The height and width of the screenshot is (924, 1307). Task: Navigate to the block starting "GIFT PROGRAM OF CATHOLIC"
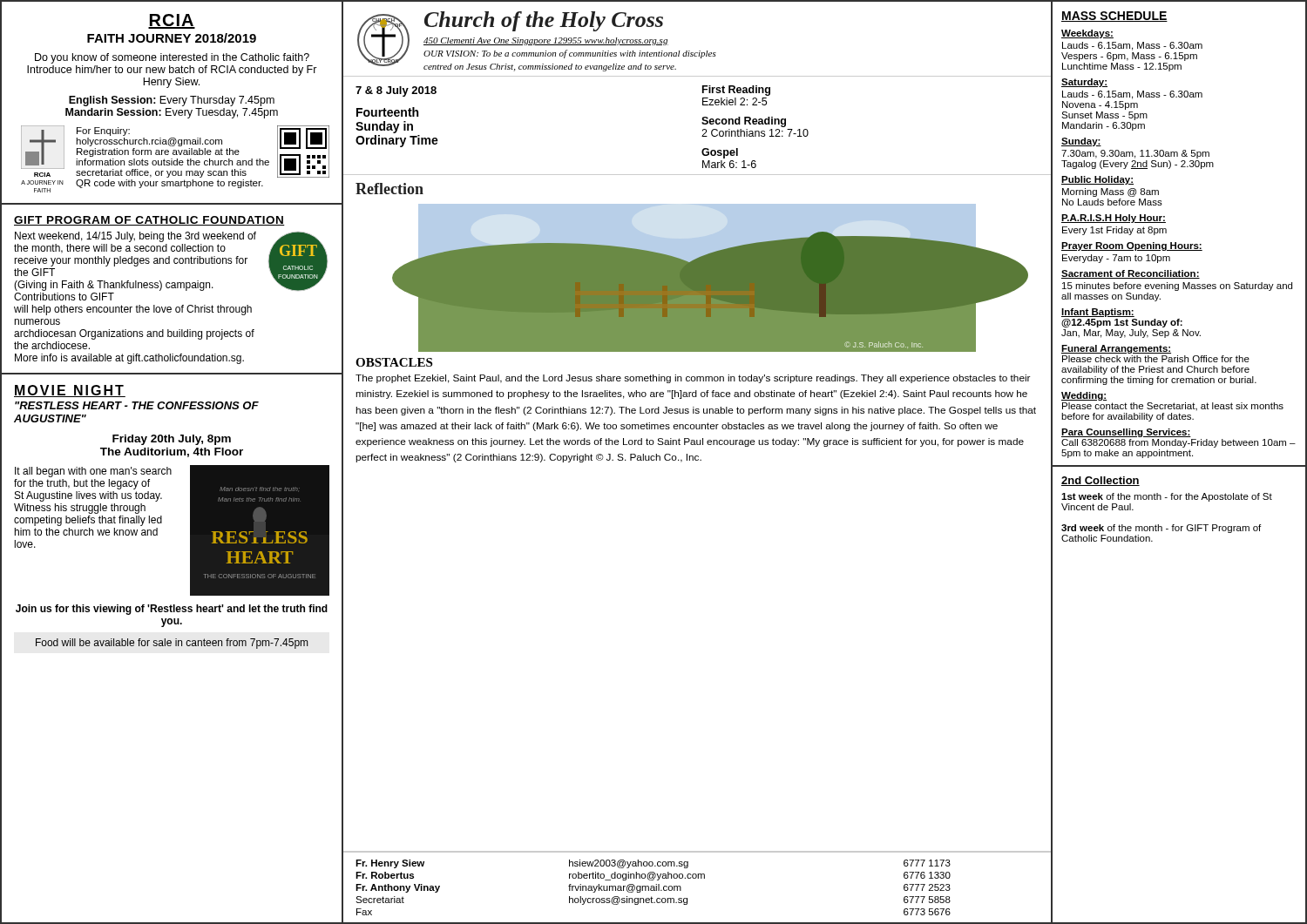point(149,220)
